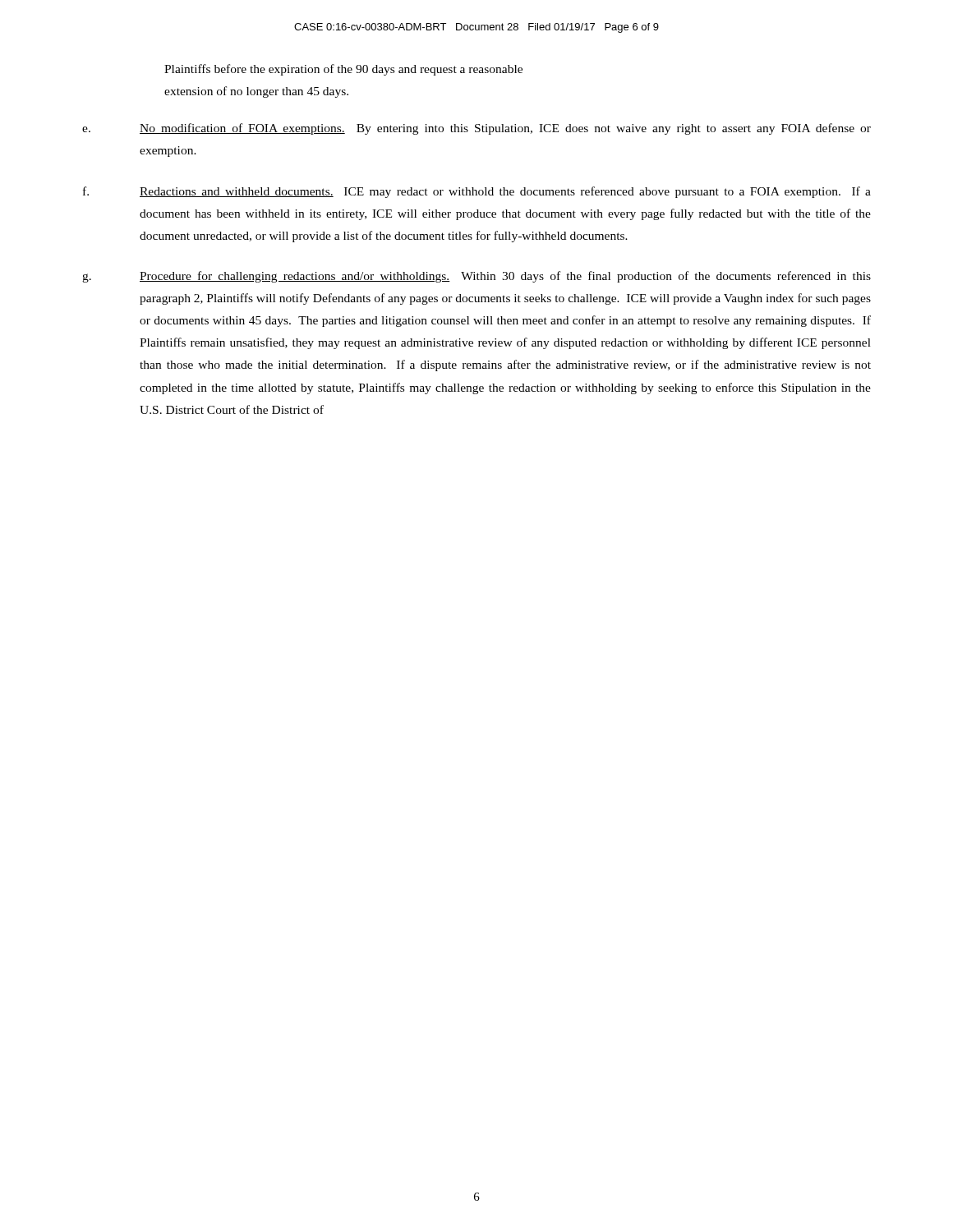Find the block starting "g. Procedure for"
953x1232 pixels.
476,342
